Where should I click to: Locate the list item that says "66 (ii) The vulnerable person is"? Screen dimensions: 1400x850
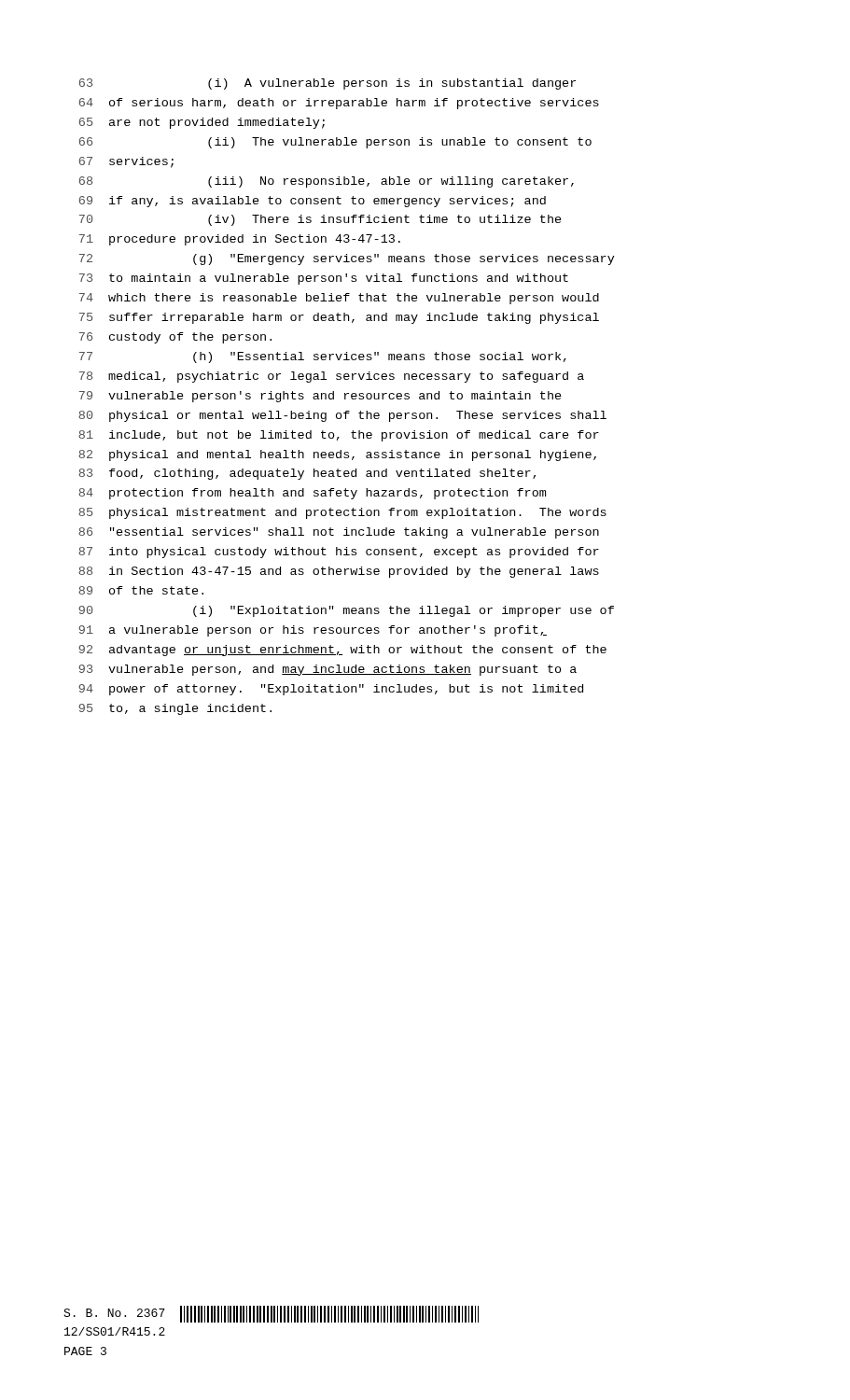[x=425, y=153]
